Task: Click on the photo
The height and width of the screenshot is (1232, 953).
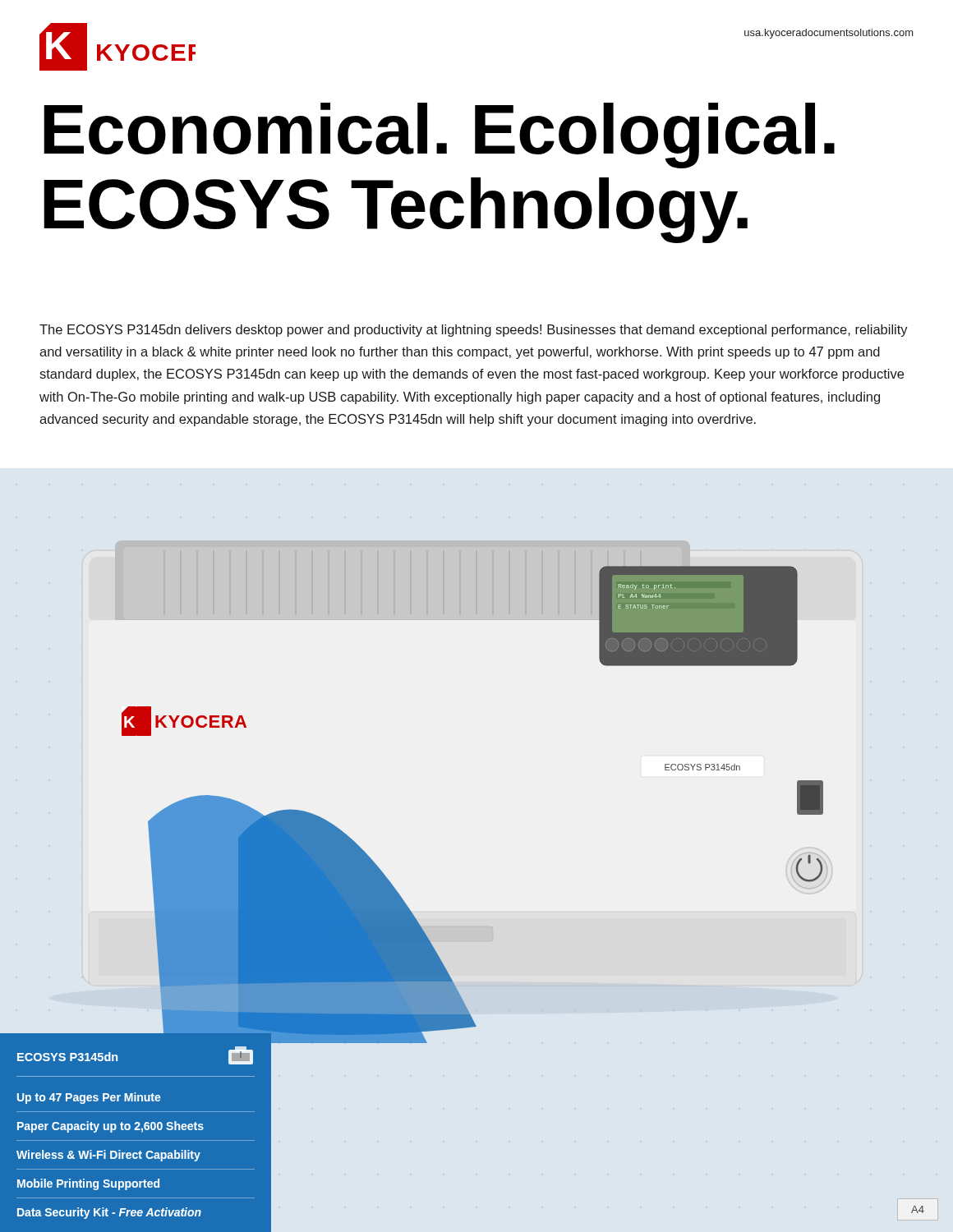Action: click(476, 850)
